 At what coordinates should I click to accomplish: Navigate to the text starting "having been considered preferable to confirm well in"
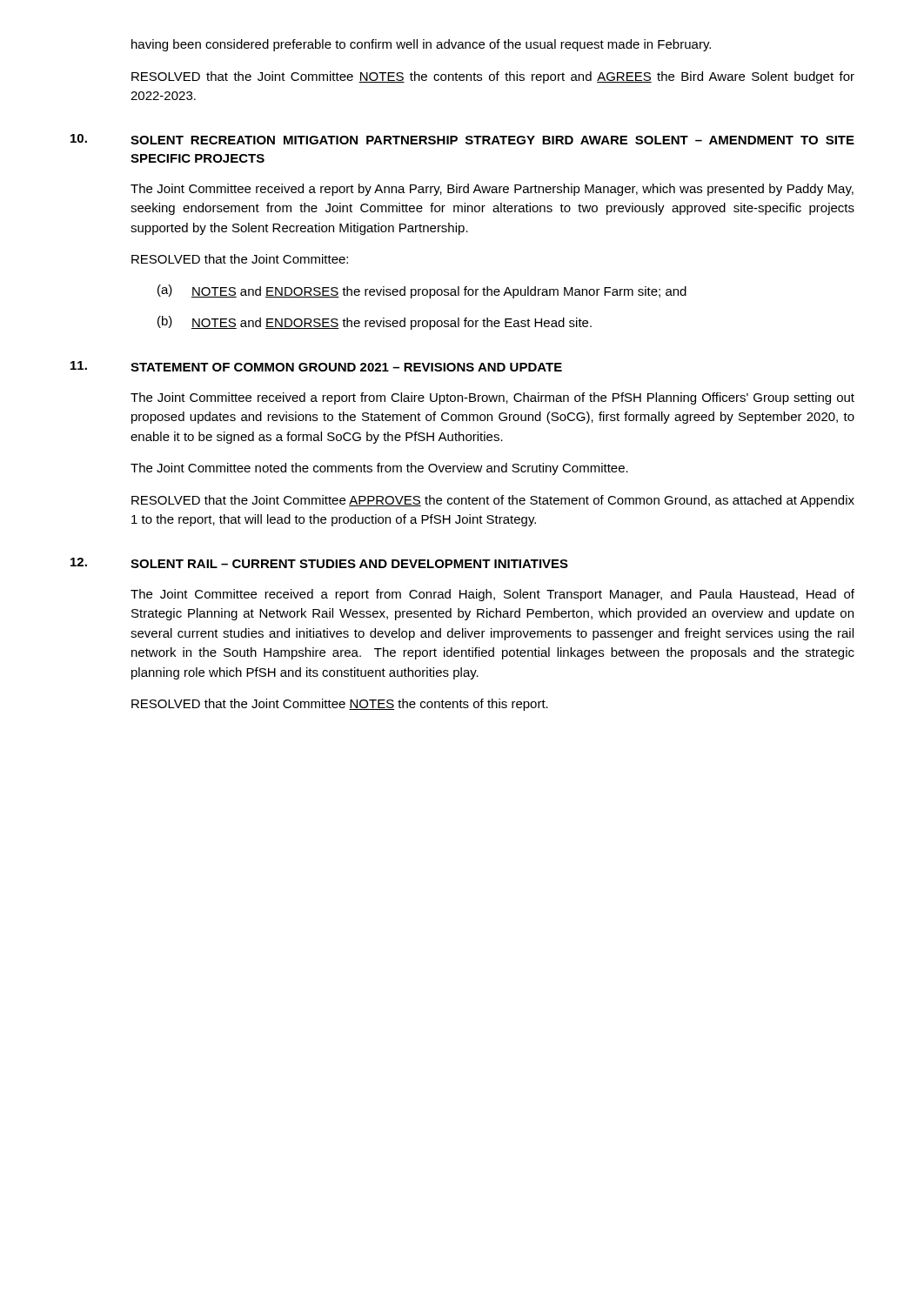tap(421, 44)
